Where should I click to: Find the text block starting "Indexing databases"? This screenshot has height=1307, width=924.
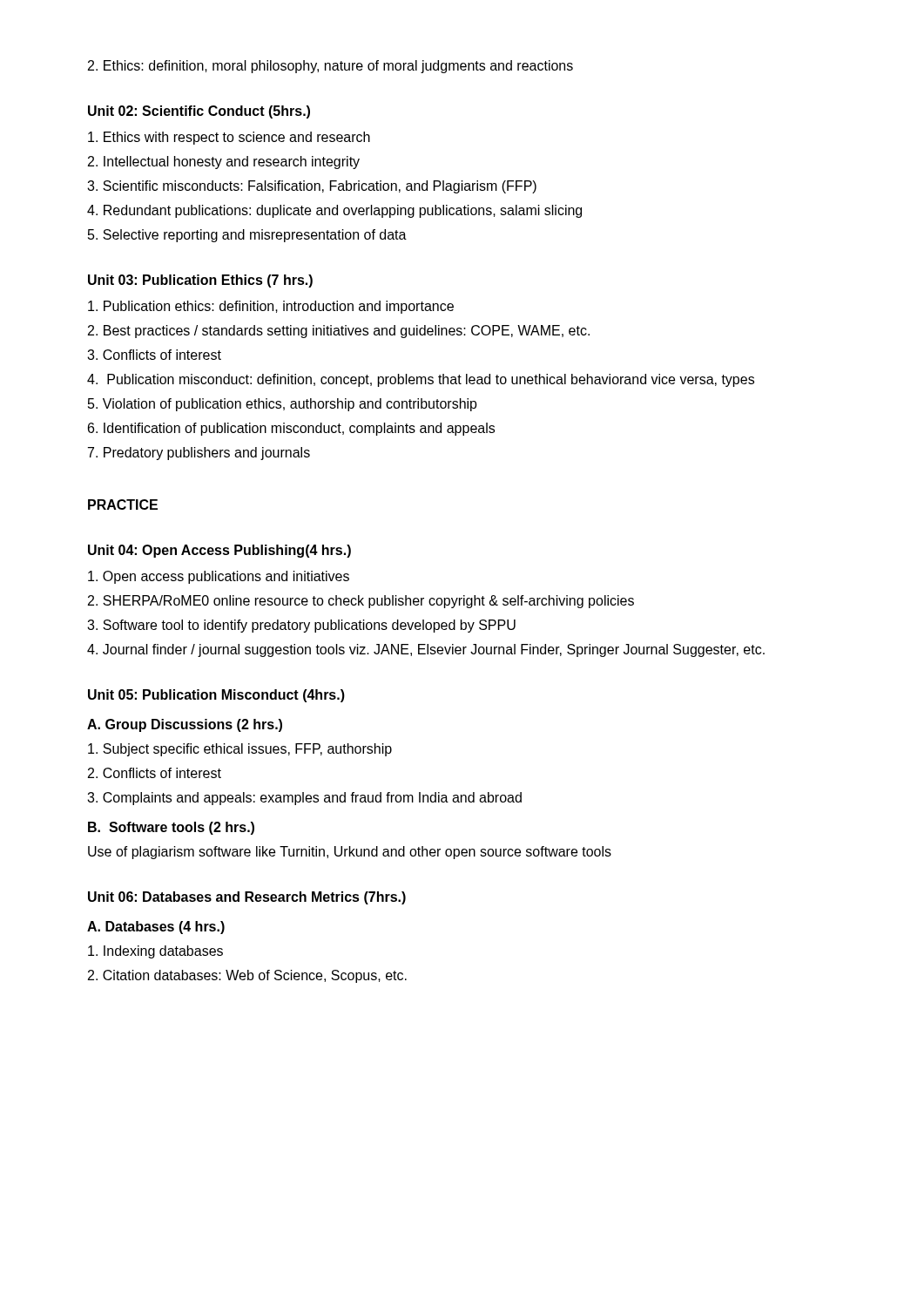click(155, 951)
